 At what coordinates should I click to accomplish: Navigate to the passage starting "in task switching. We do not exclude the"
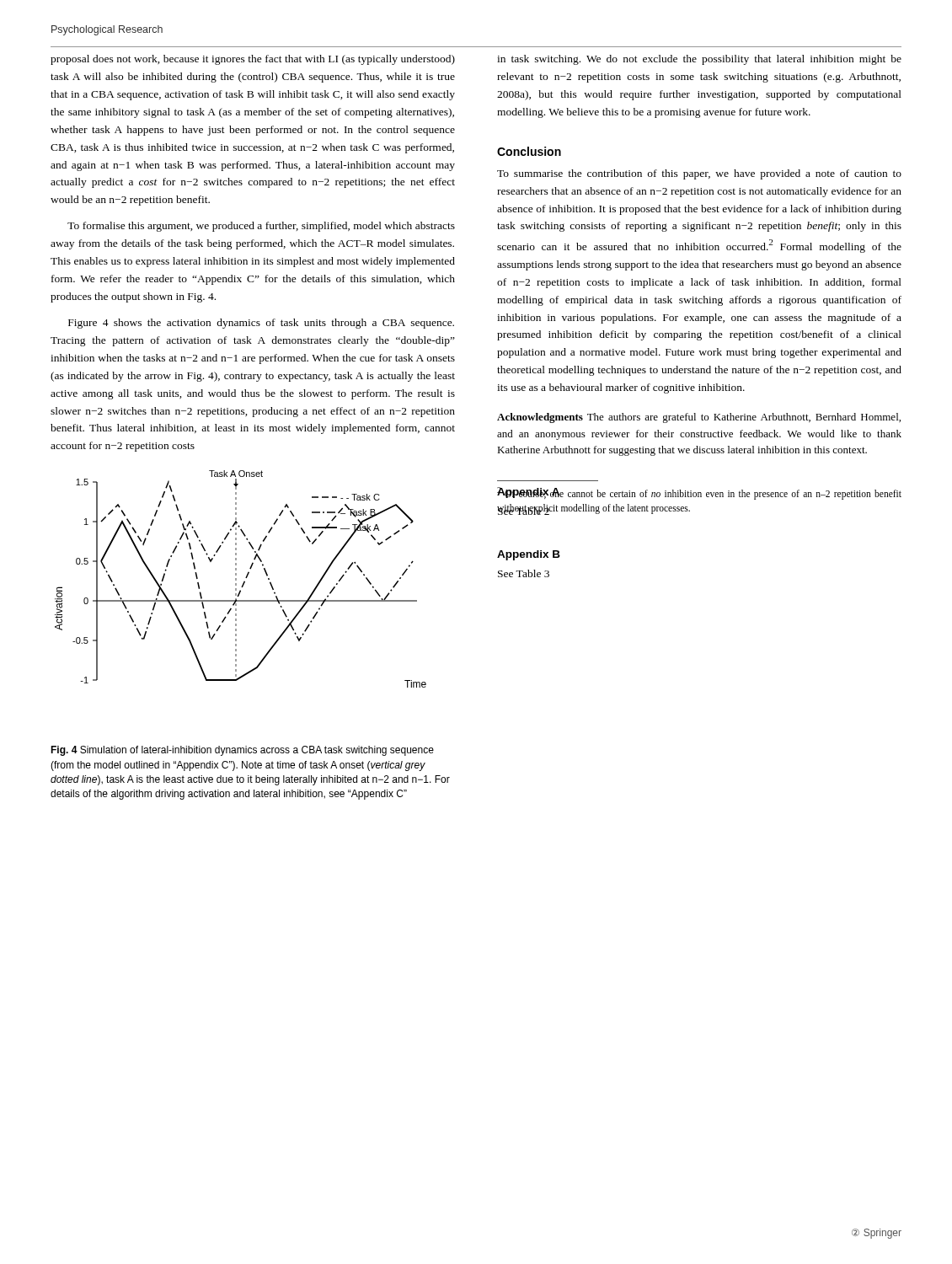click(699, 86)
